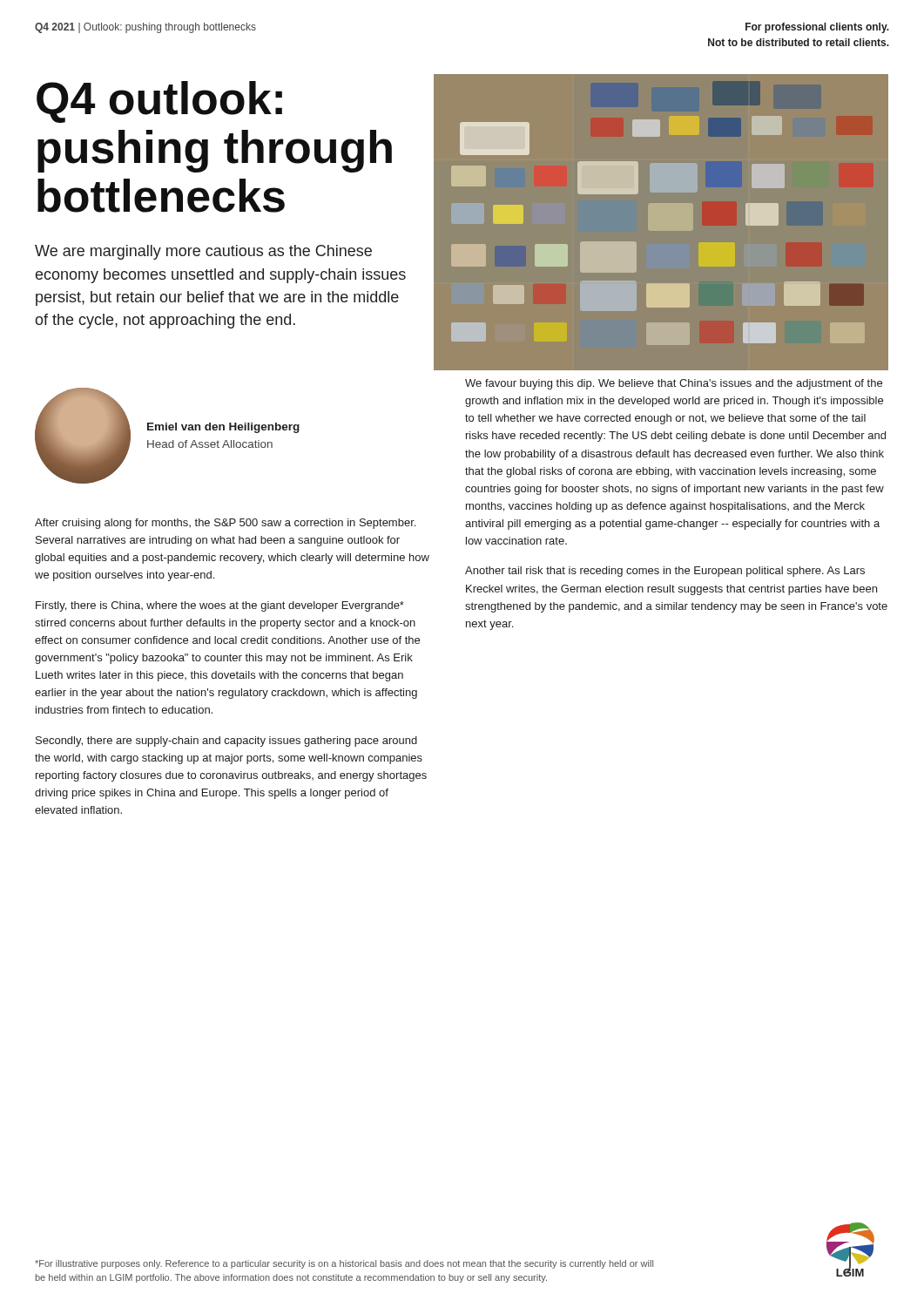Click on the text with the text "Emiel van den Heiligenberg Head of Asset Allocation"
Screen dimensions: 1307x924
pyautogui.click(x=223, y=436)
